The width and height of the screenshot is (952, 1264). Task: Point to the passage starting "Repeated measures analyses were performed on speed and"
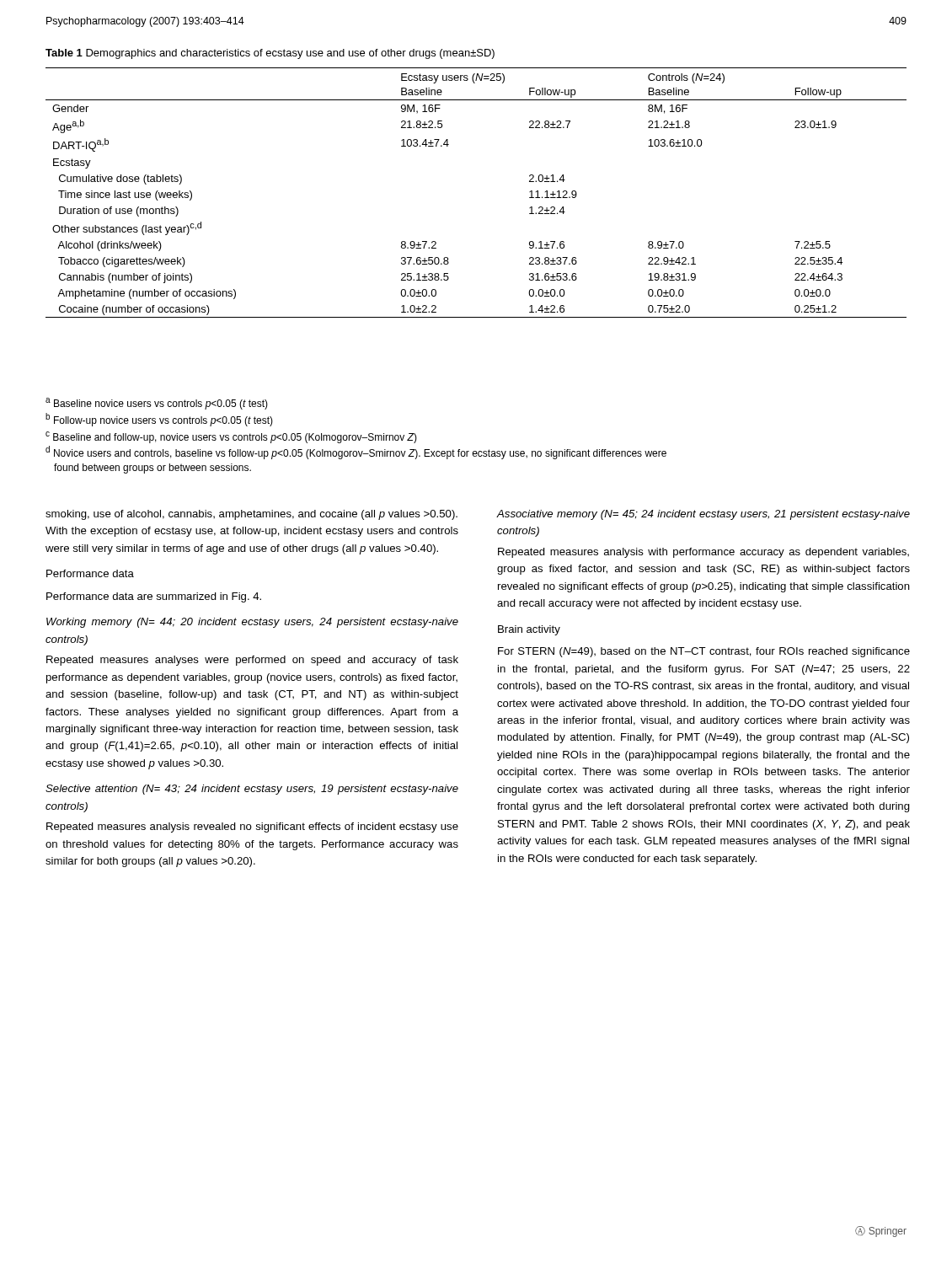[x=252, y=712]
